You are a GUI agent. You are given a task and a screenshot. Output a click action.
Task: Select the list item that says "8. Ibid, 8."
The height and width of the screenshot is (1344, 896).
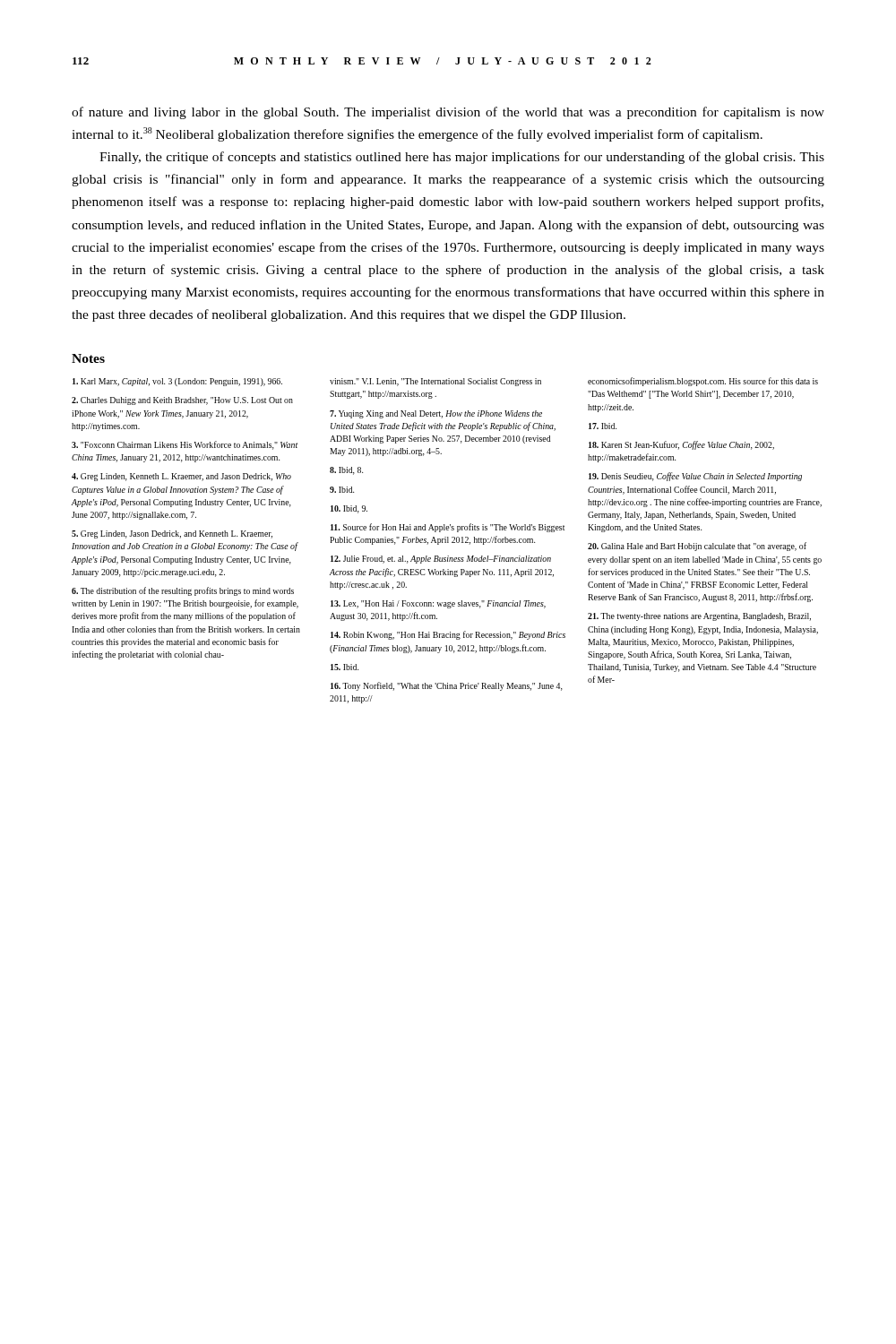(347, 470)
